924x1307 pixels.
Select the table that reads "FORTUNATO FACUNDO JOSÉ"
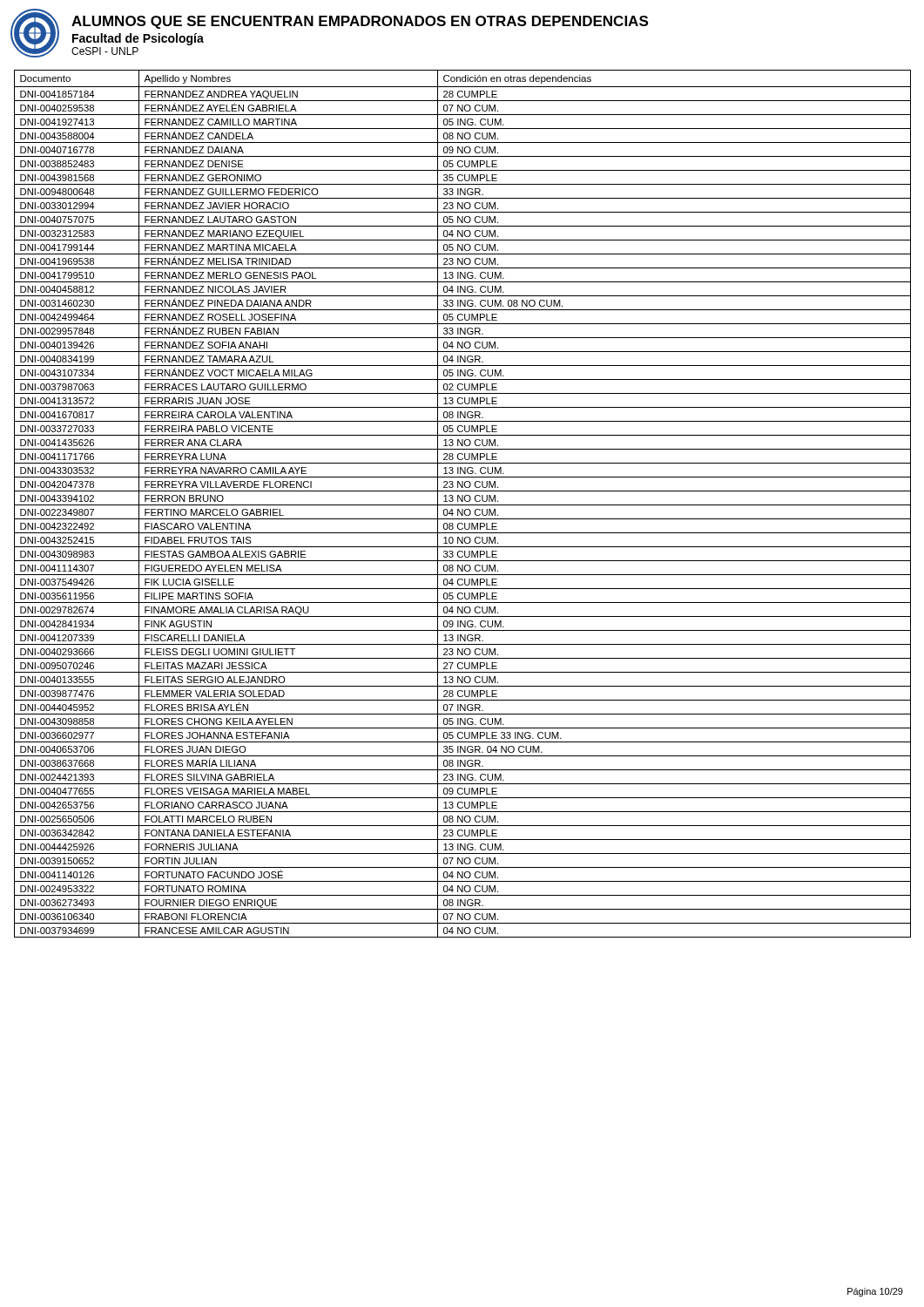point(462,504)
